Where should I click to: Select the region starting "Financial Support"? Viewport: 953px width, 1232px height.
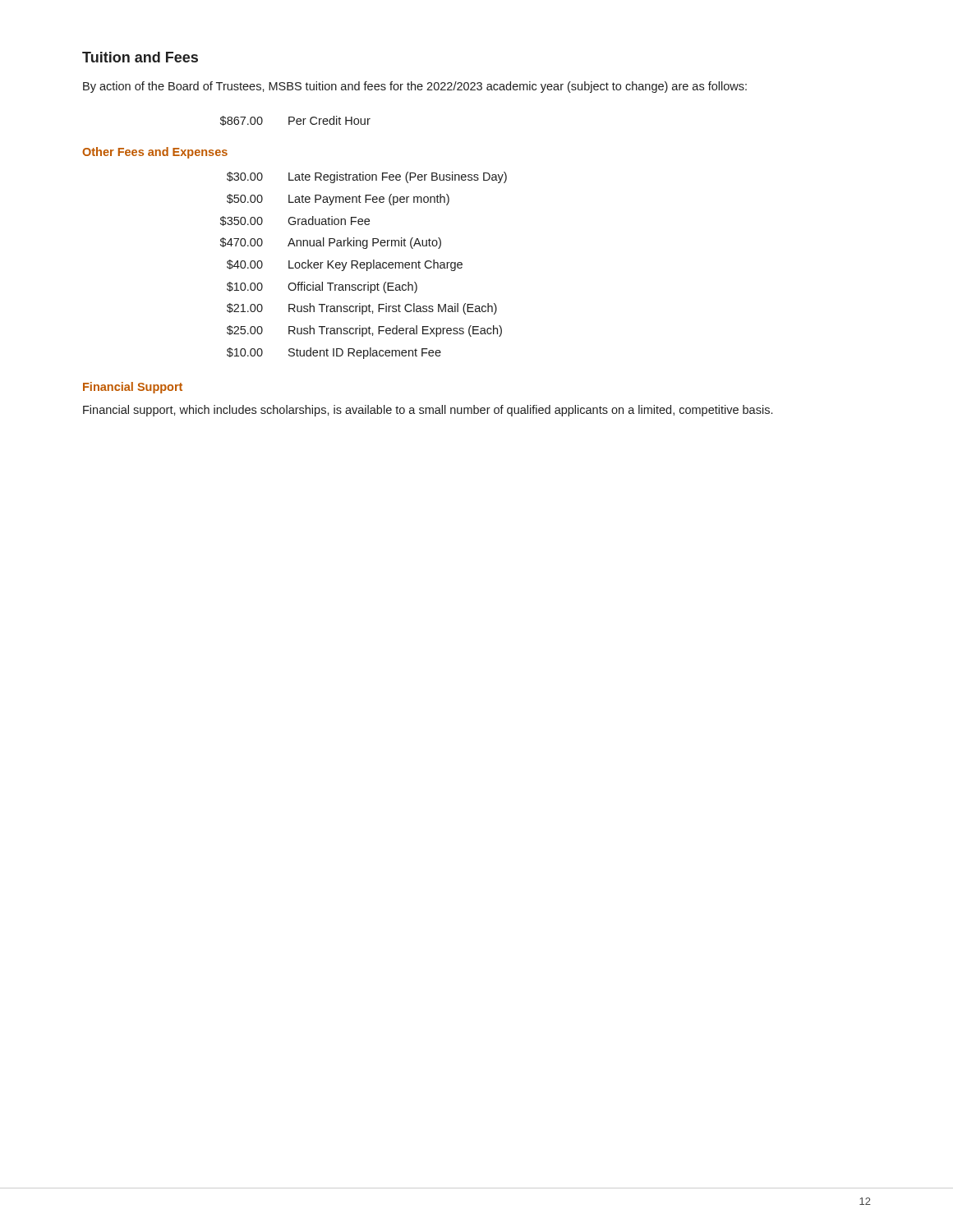tap(132, 387)
